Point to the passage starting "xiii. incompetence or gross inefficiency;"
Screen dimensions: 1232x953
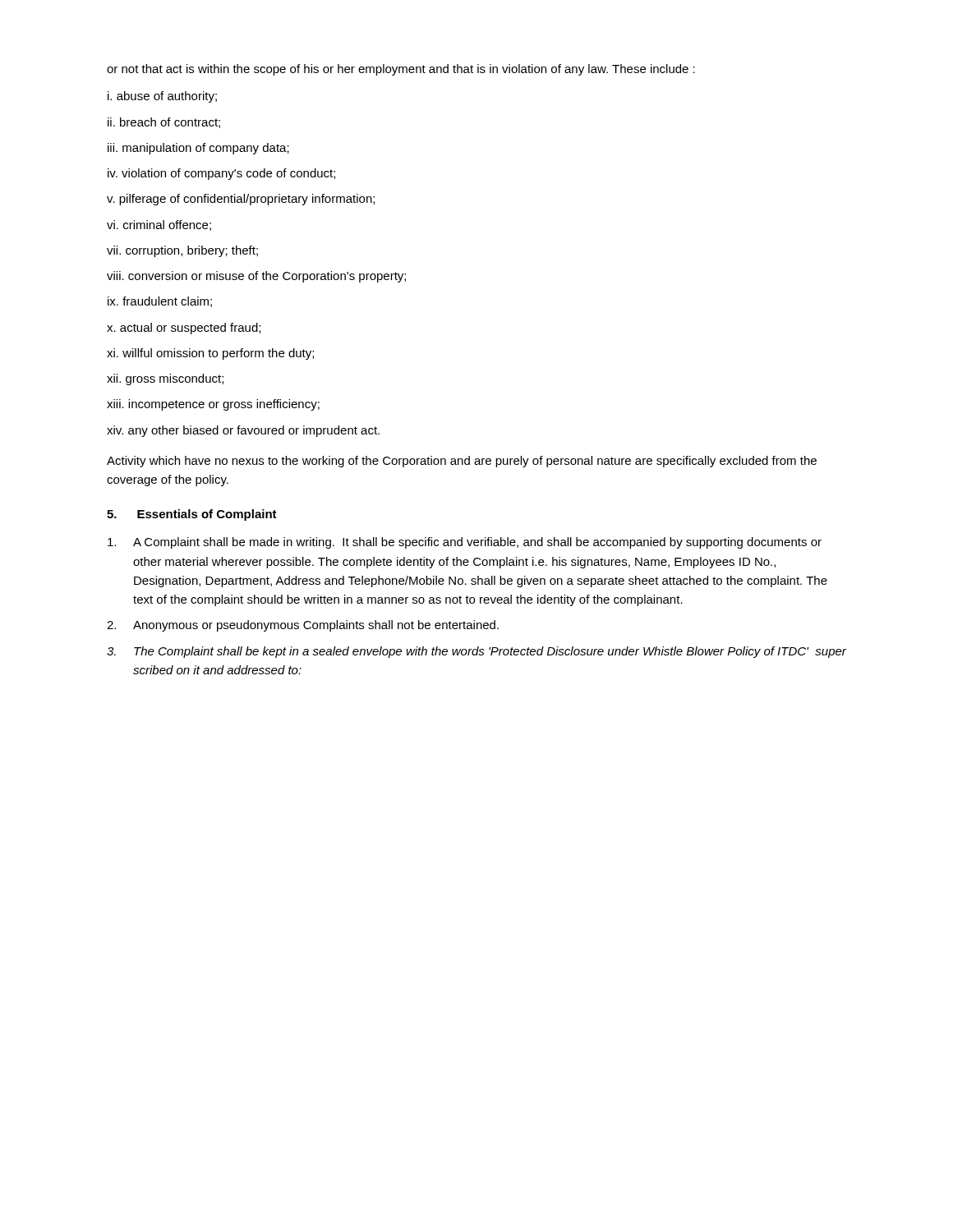pos(214,404)
